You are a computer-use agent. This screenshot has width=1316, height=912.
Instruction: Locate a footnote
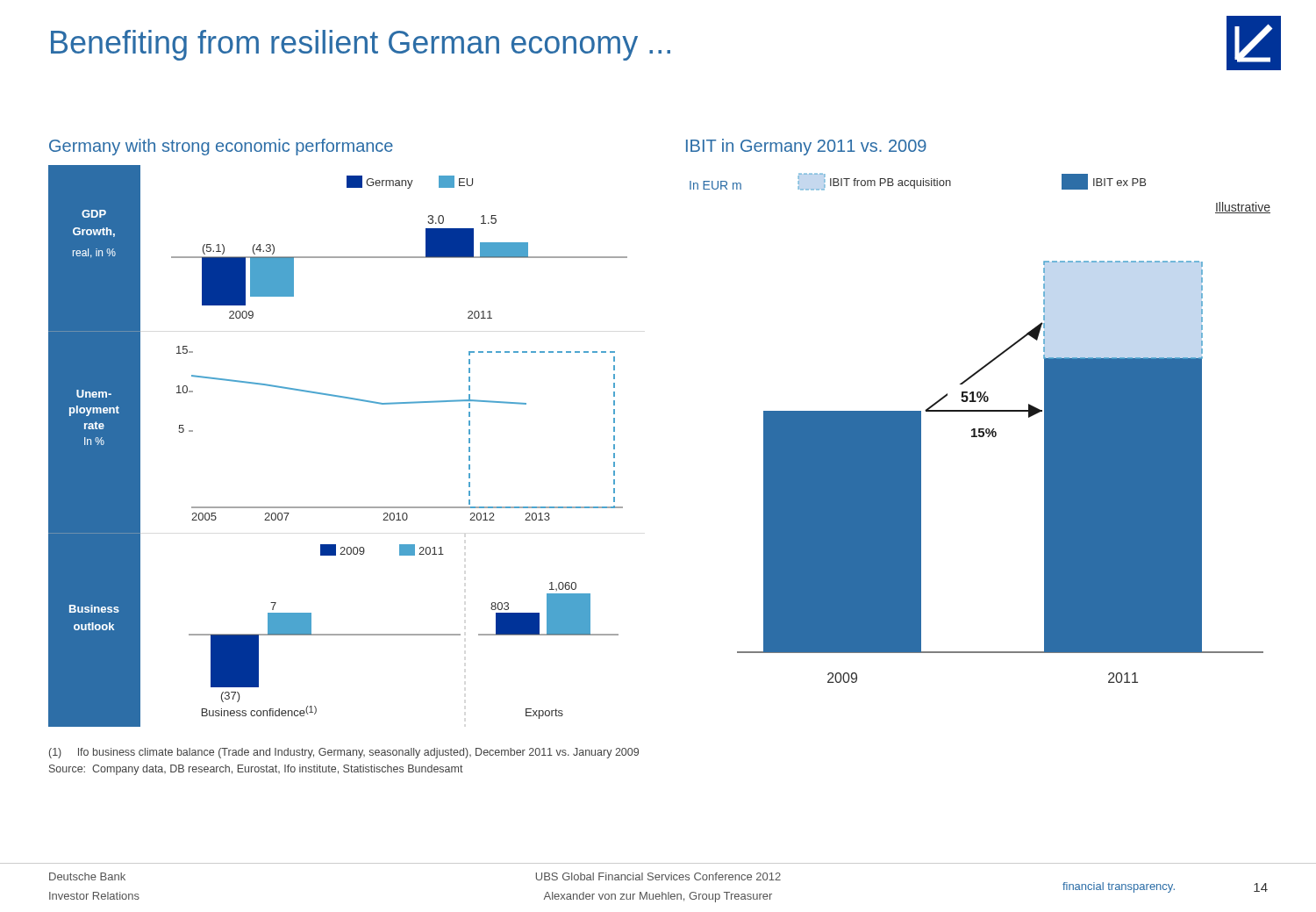[x=344, y=761]
